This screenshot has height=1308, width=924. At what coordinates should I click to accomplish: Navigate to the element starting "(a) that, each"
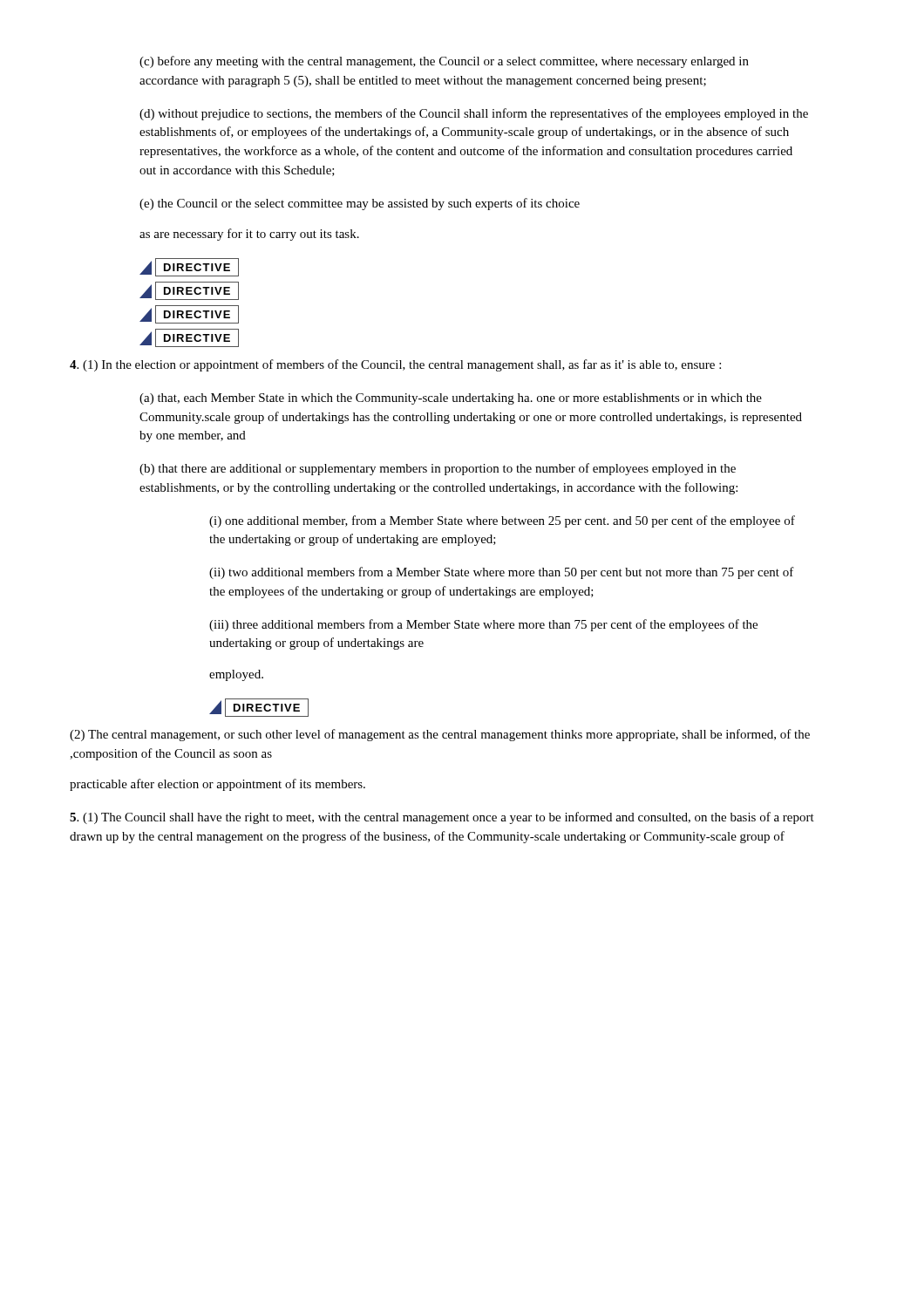[475, 417]
